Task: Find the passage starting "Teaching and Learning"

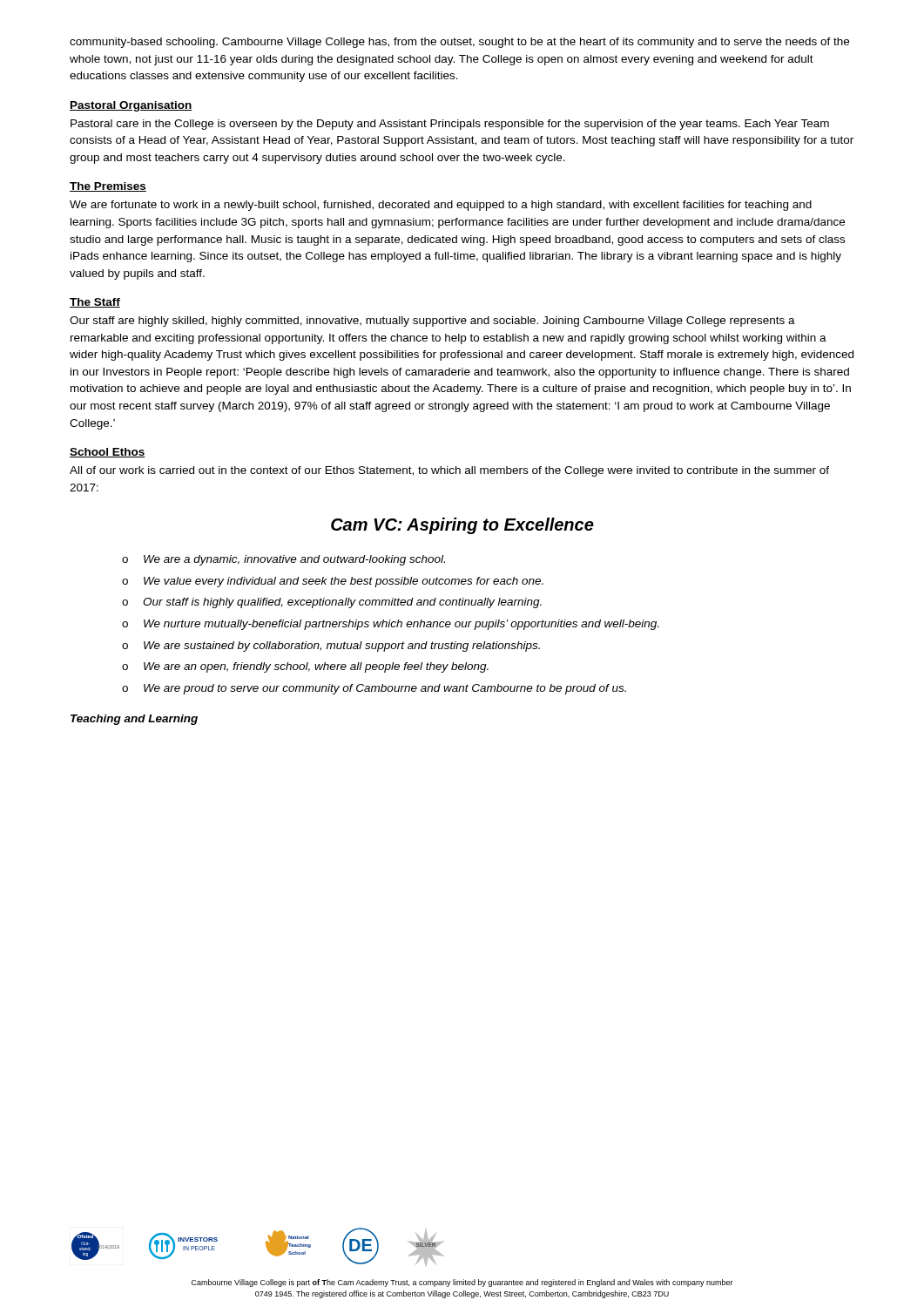Action: pyautogui.click(x=134, y=719)
